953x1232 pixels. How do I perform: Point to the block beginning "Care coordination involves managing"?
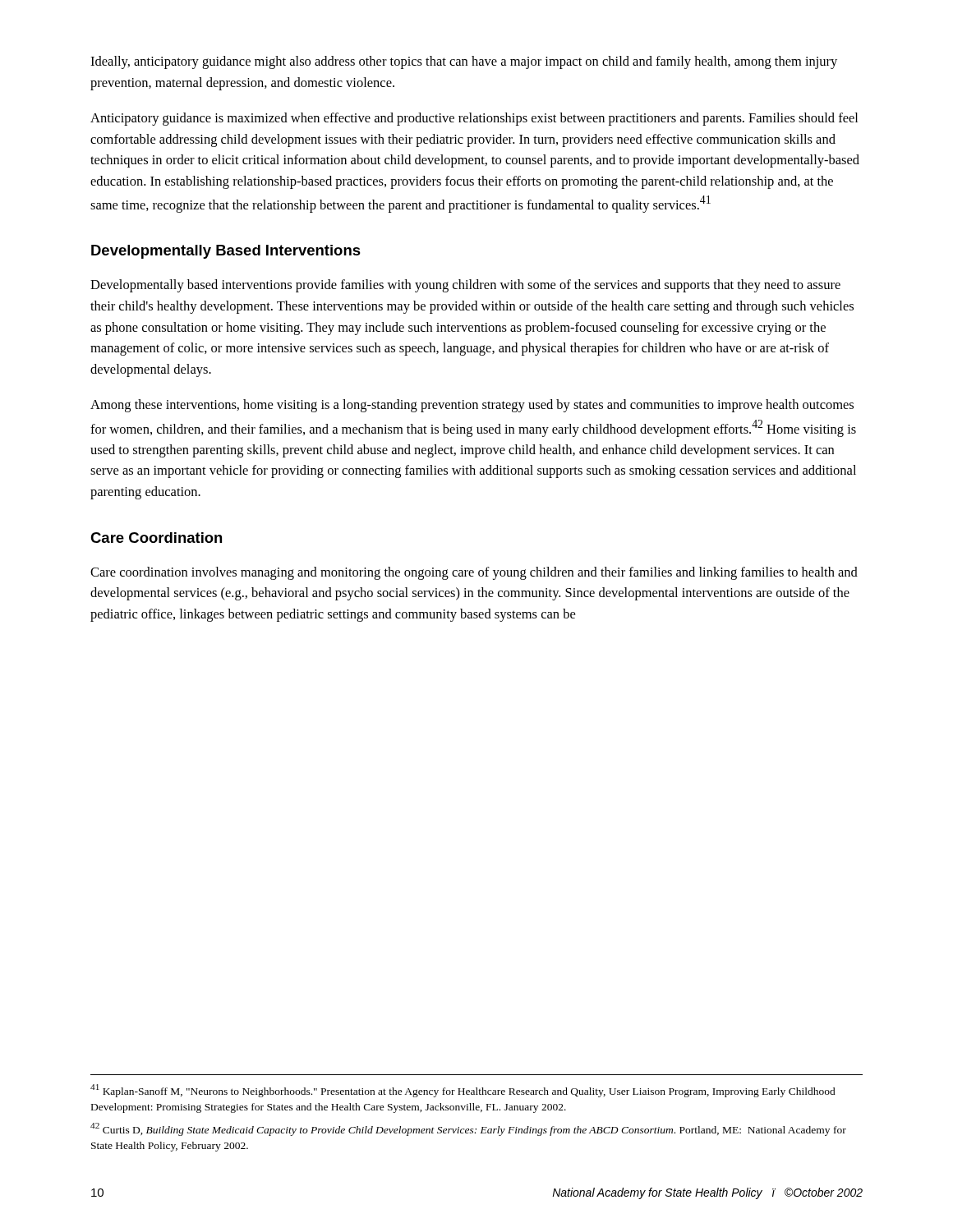(x=474, y=593)
